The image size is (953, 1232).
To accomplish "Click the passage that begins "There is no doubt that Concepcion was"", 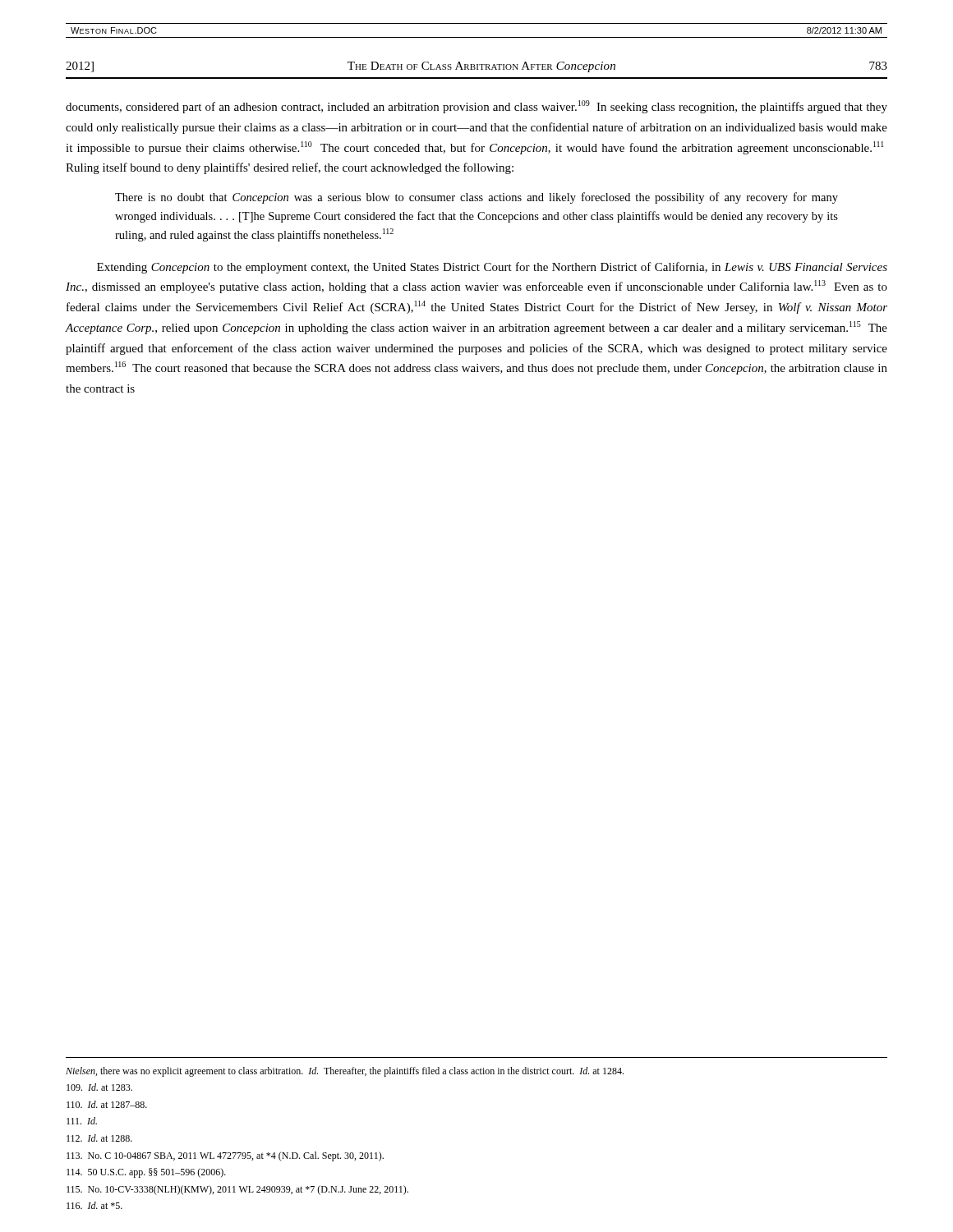I will [x=476, y=217].
